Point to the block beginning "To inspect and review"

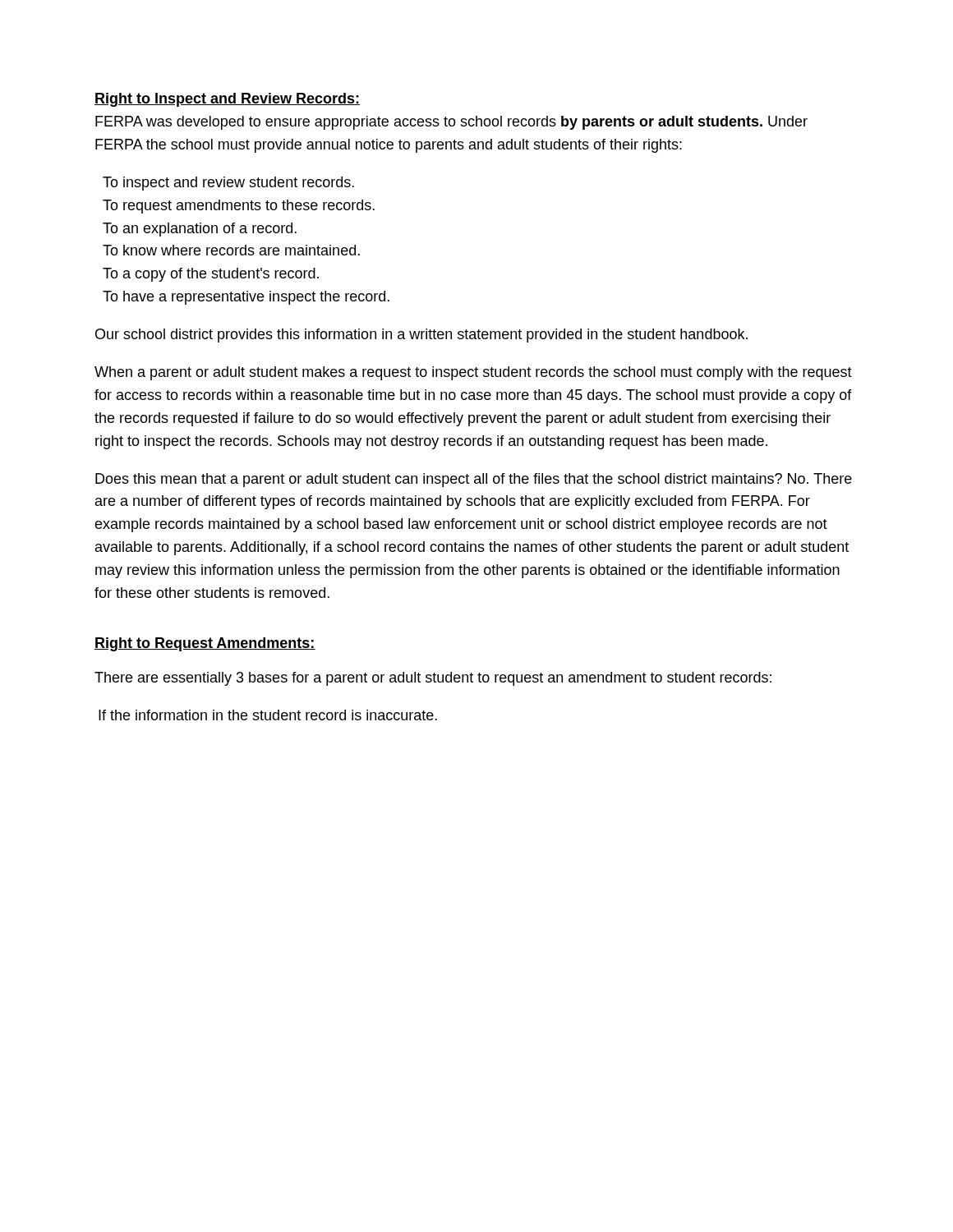[x=229, y=182]
